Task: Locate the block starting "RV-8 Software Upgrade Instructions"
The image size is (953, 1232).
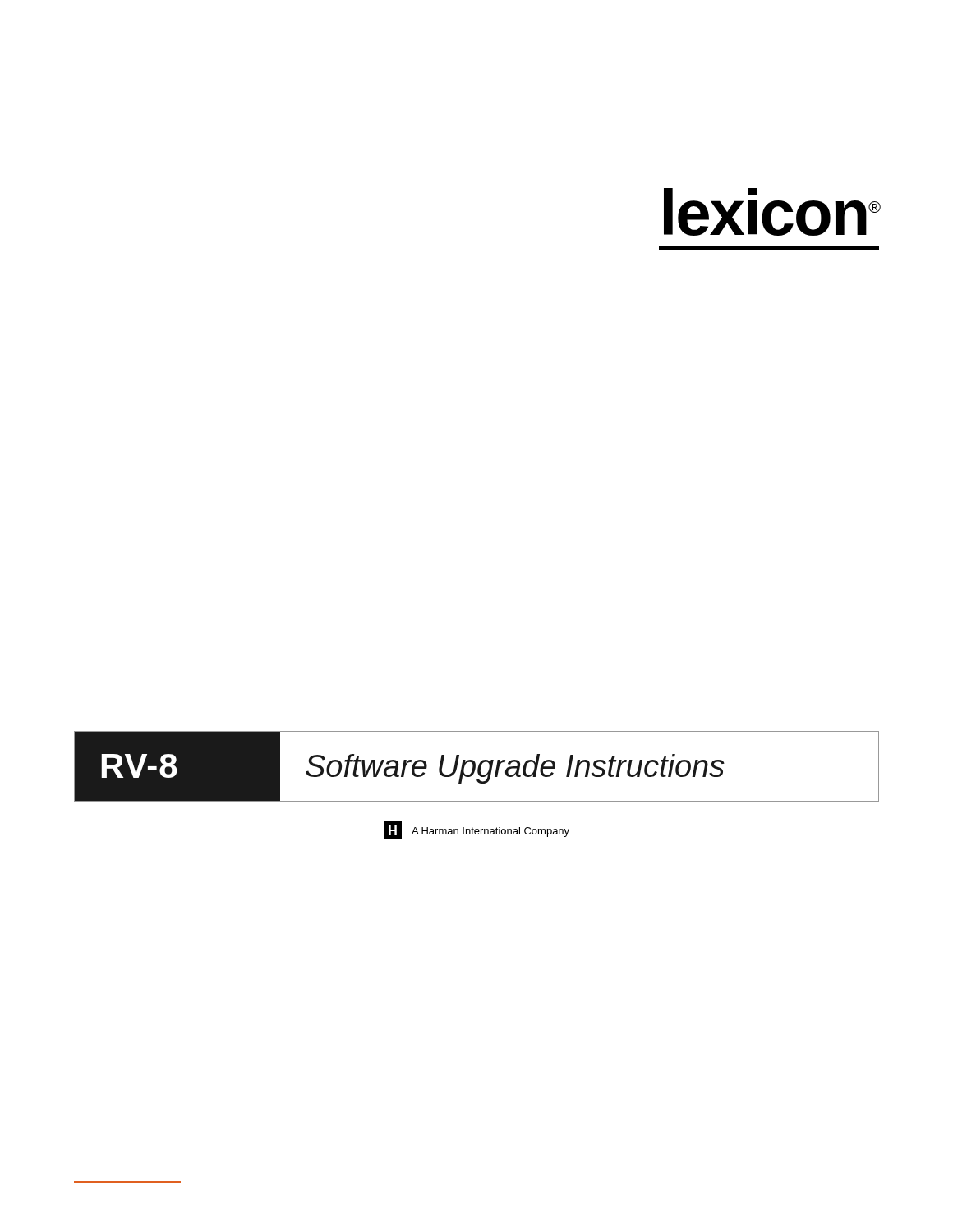Action: [x=476, y=766]
